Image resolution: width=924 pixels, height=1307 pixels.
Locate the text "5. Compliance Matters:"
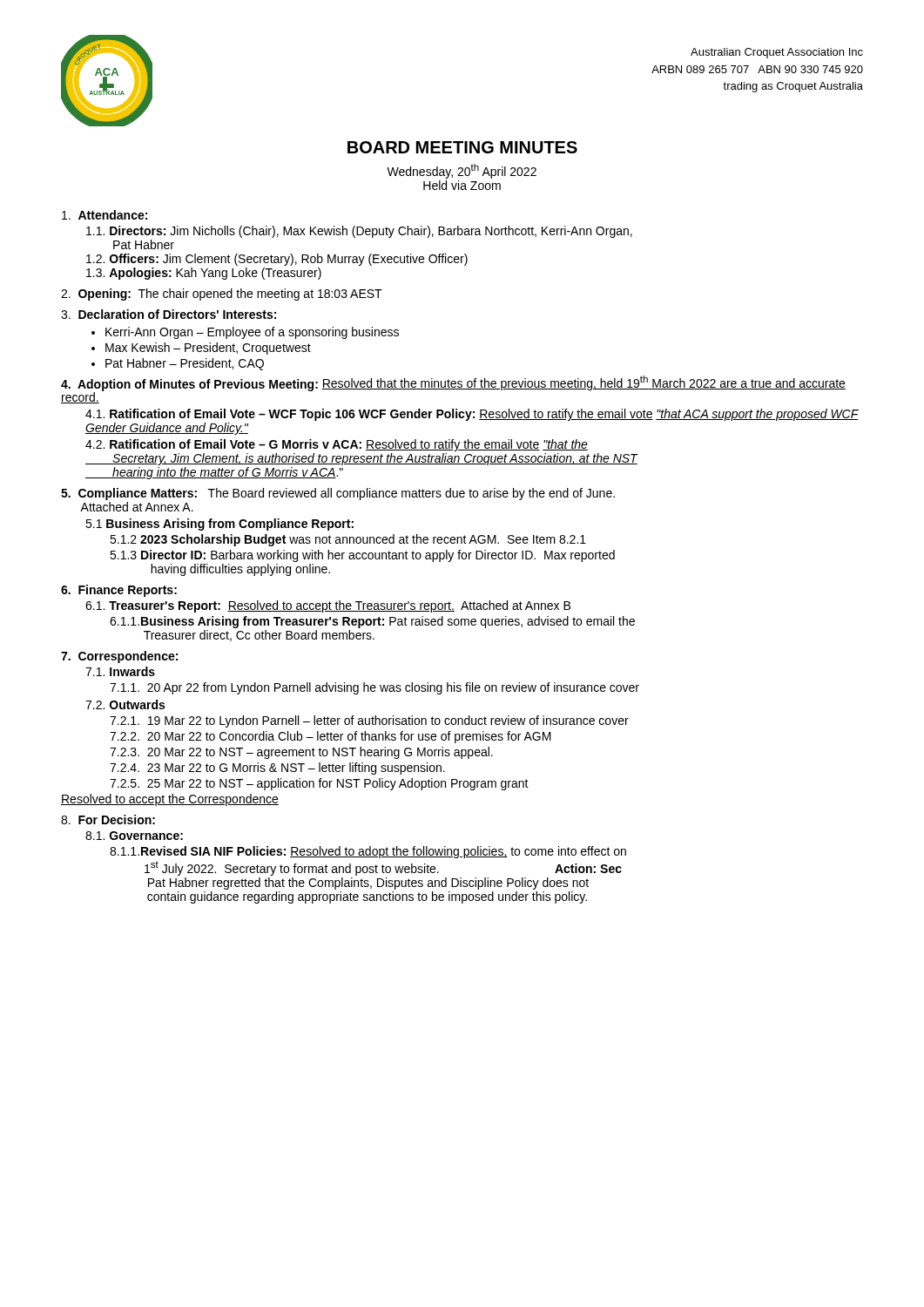pyautogui.click(x=129, y=493)
